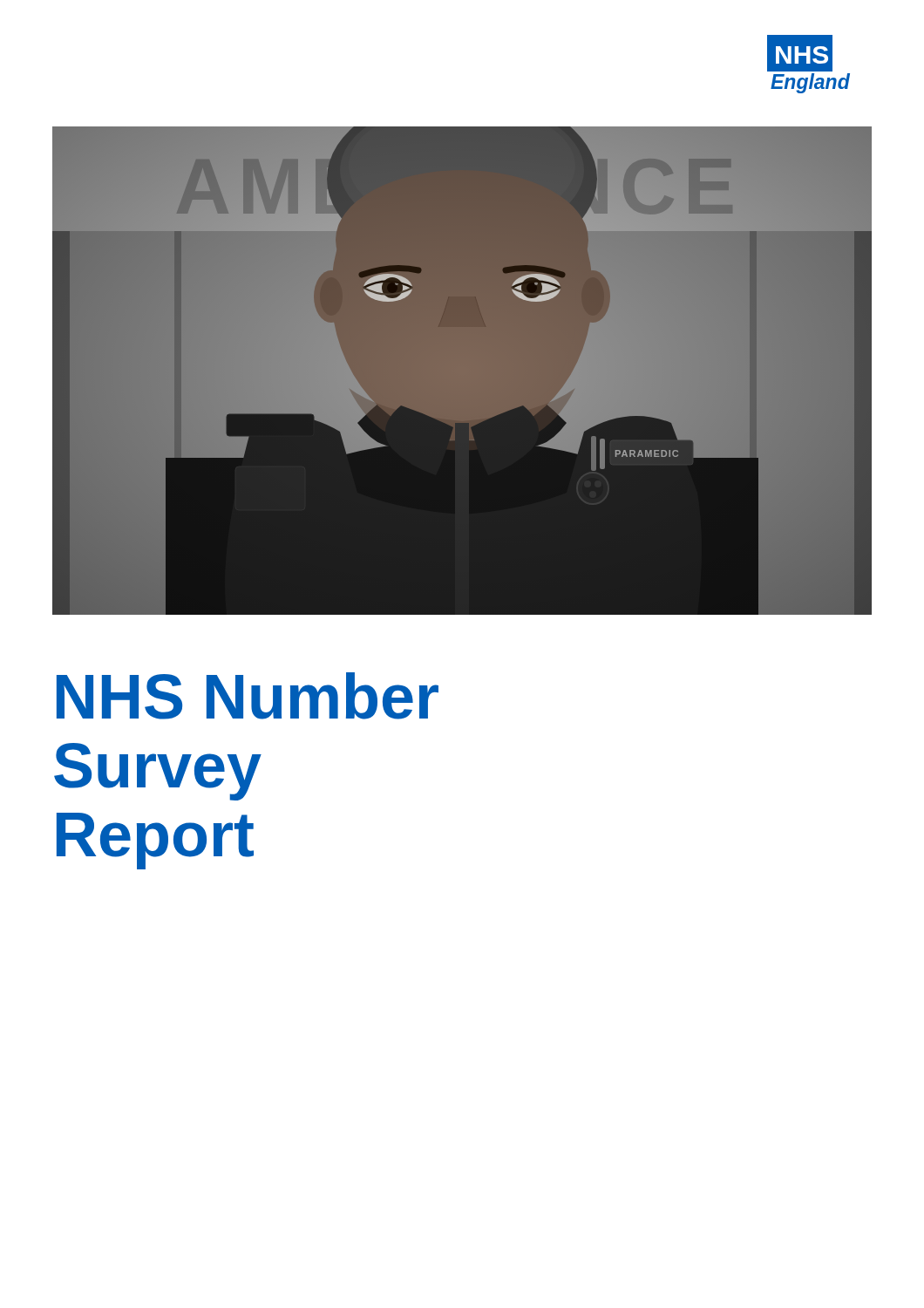This screenshot has width=924, height=1308.
Task: Select the photo
Action: click(462, 371)
